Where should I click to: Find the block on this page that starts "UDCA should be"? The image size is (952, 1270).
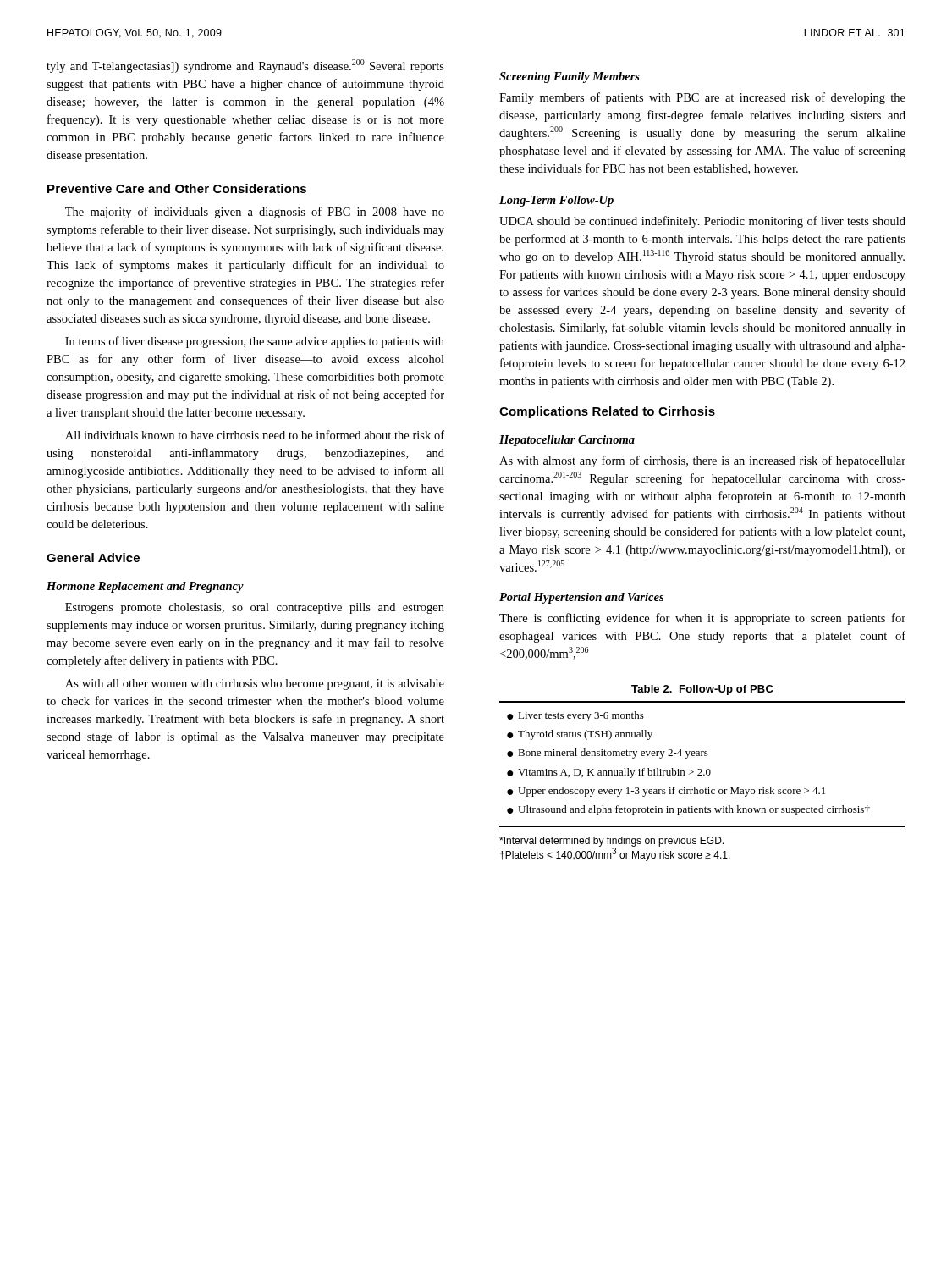tap(702, 302)
